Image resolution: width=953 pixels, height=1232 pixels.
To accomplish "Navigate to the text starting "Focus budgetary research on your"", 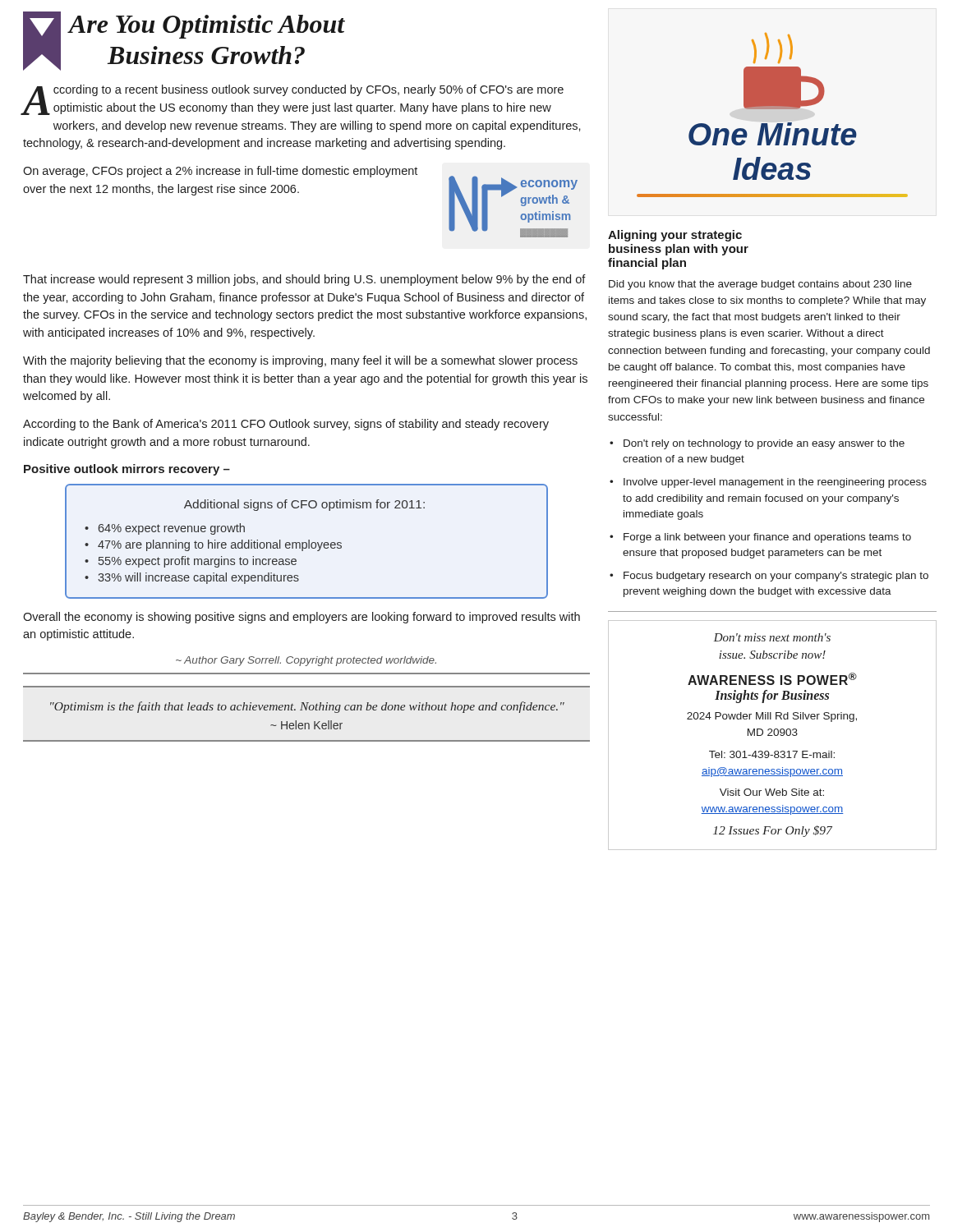I will [x=776, y=583].
